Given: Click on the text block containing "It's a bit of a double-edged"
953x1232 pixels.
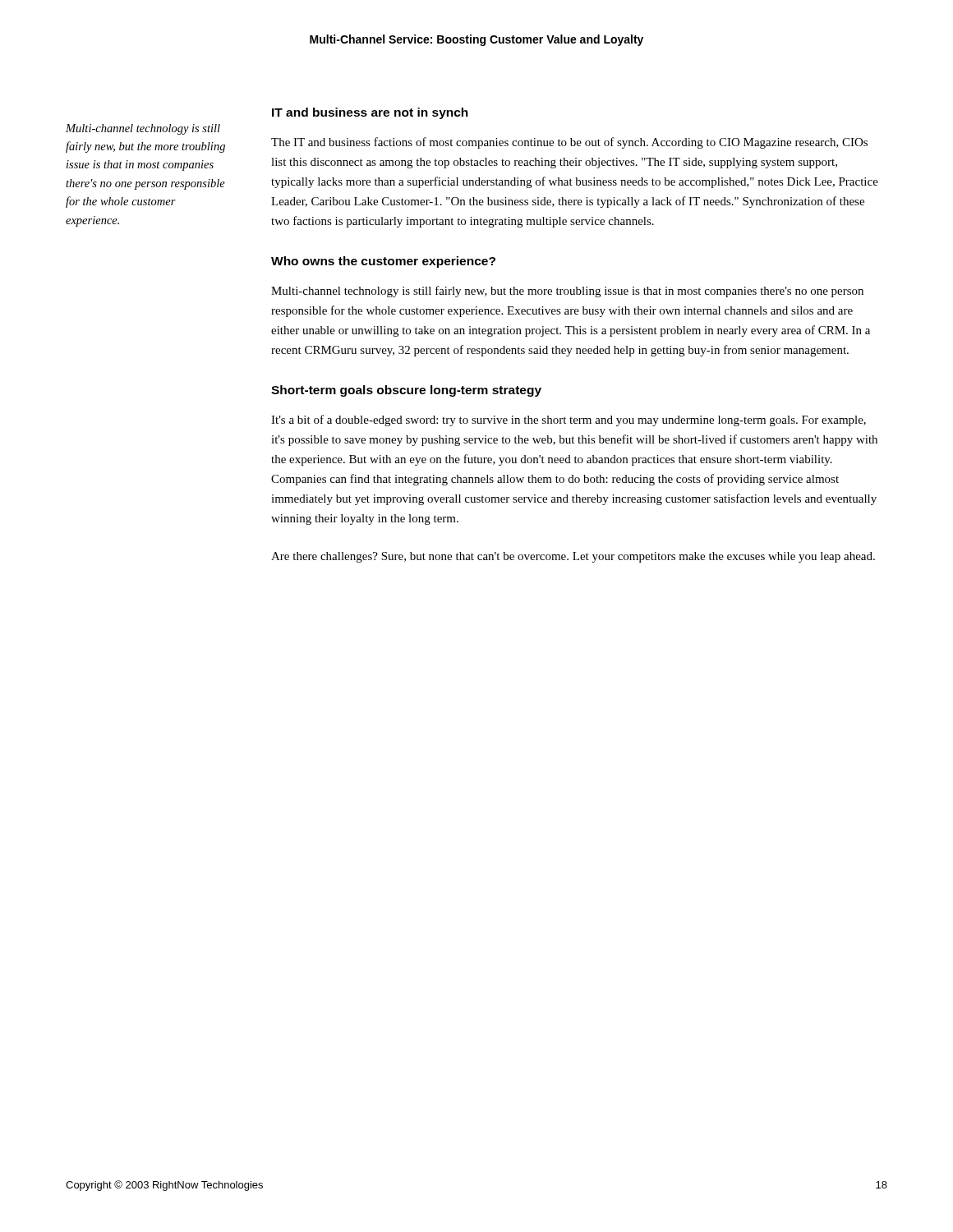Looking at the screenshot, I should tap(575, 469).
